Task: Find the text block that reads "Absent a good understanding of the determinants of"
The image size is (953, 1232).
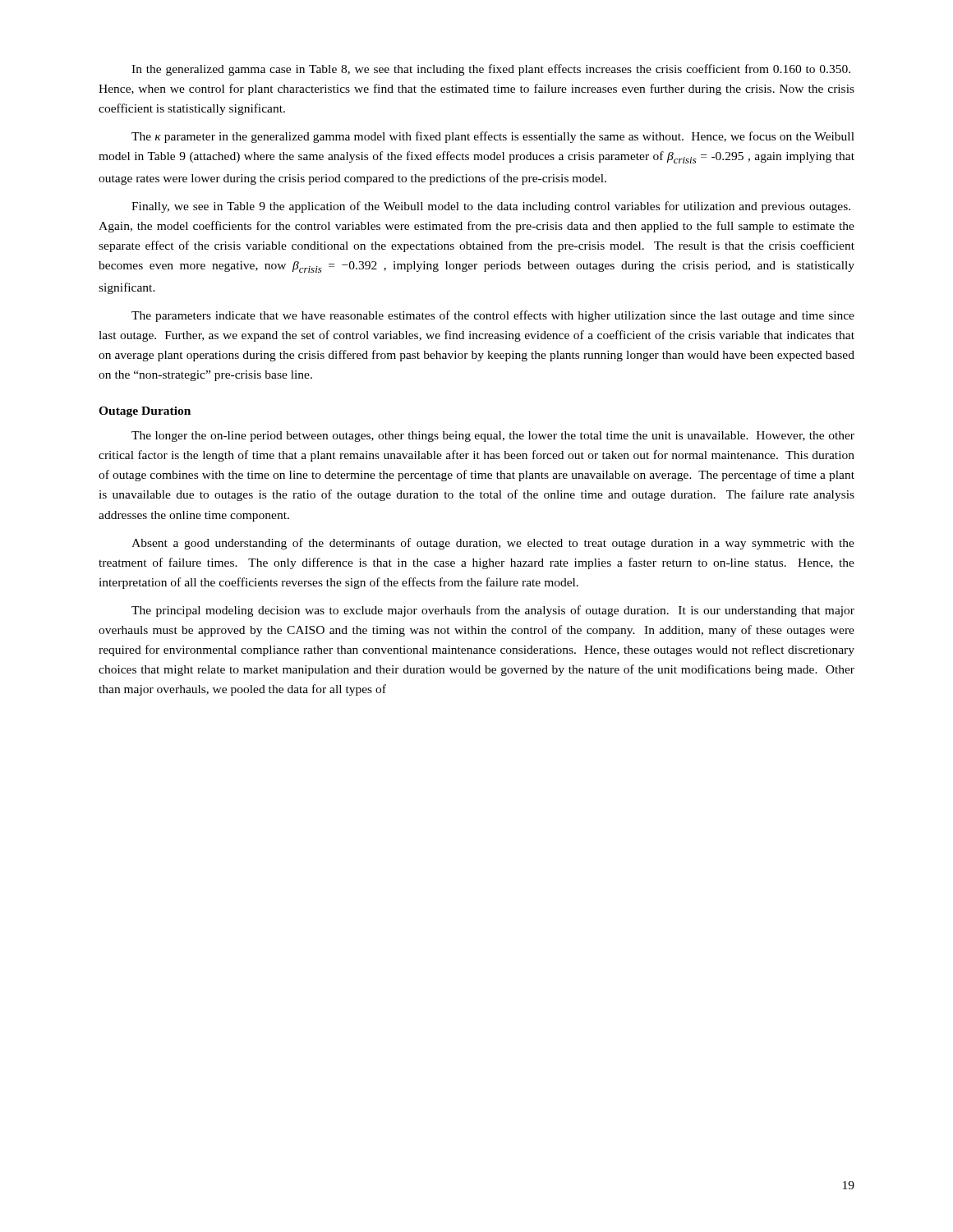Action: (x=476, y=562)
